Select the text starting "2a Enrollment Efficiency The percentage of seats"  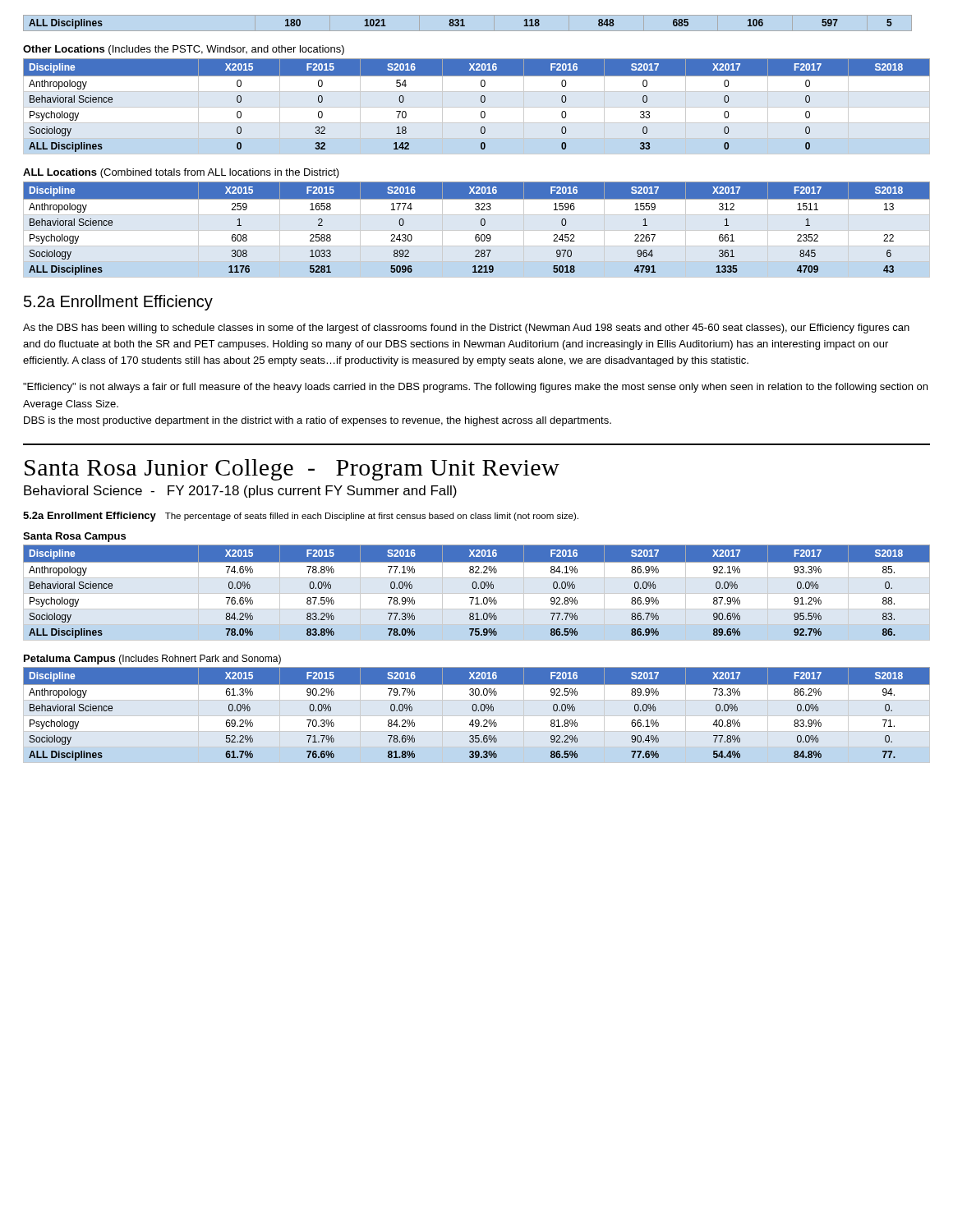click(301, 515)
